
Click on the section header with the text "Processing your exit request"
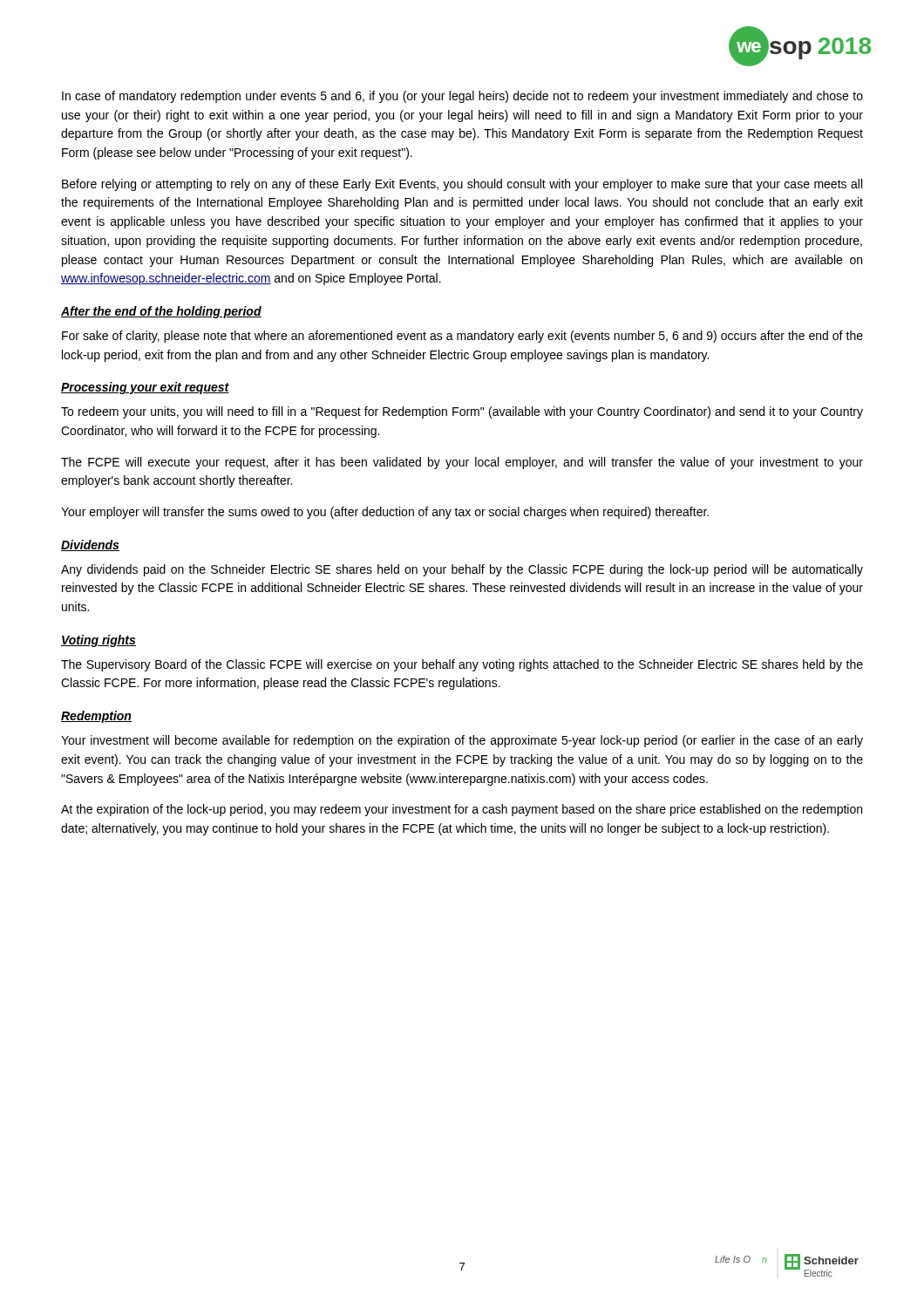tap(145, 387)
